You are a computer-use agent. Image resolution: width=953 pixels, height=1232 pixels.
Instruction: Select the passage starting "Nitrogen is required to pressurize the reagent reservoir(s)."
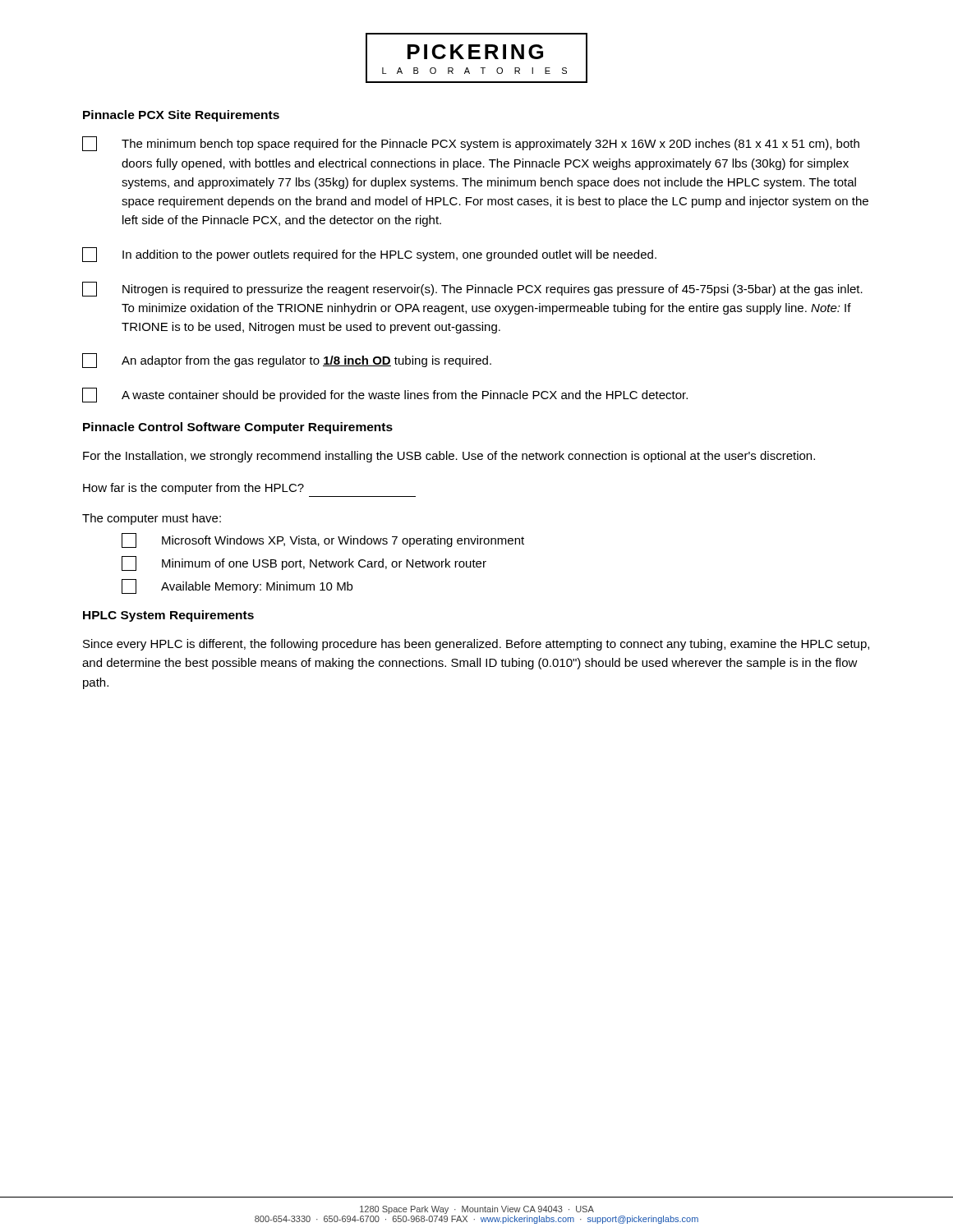click(x=476, y=308)
